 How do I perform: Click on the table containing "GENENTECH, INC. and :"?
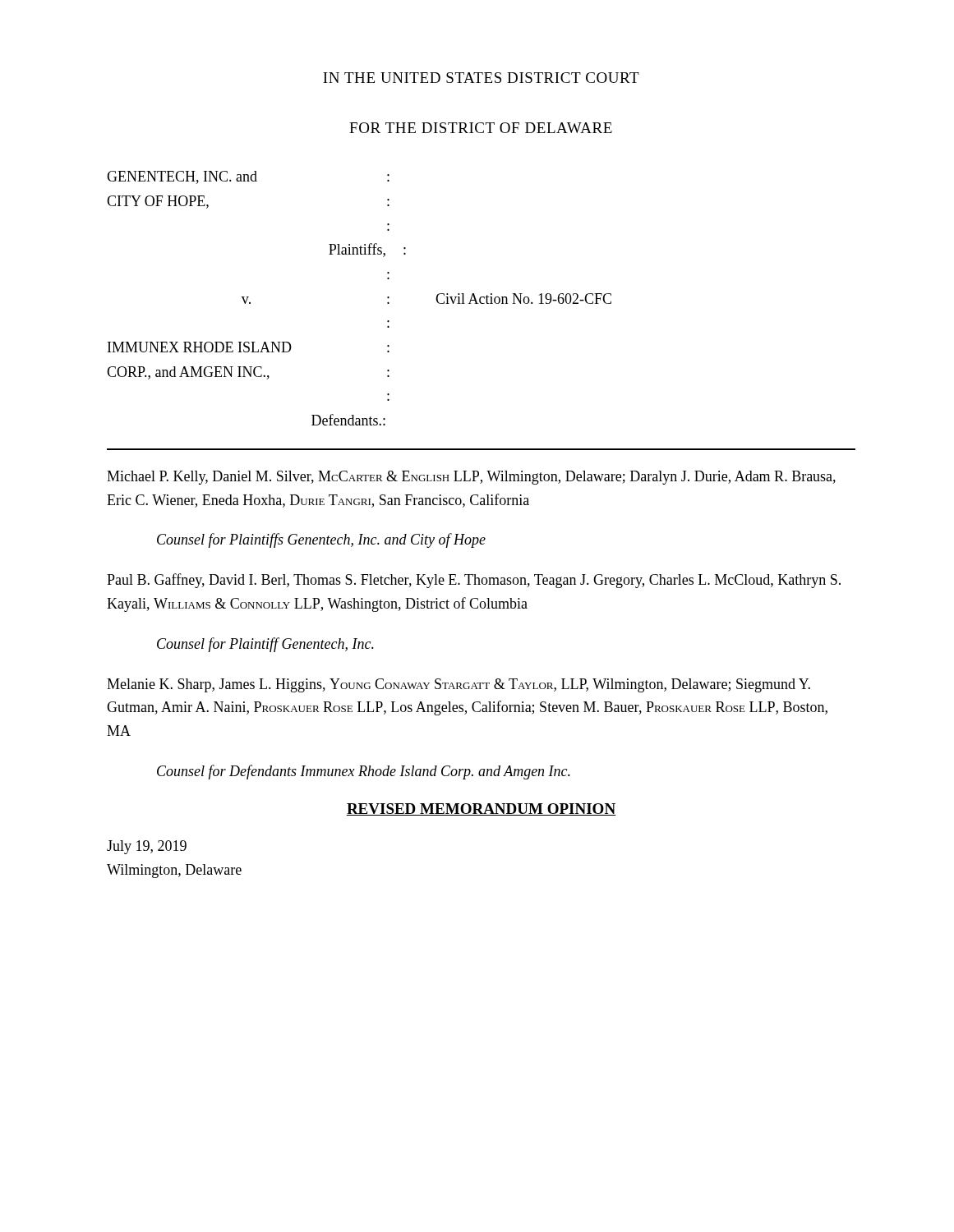(481, 299)
